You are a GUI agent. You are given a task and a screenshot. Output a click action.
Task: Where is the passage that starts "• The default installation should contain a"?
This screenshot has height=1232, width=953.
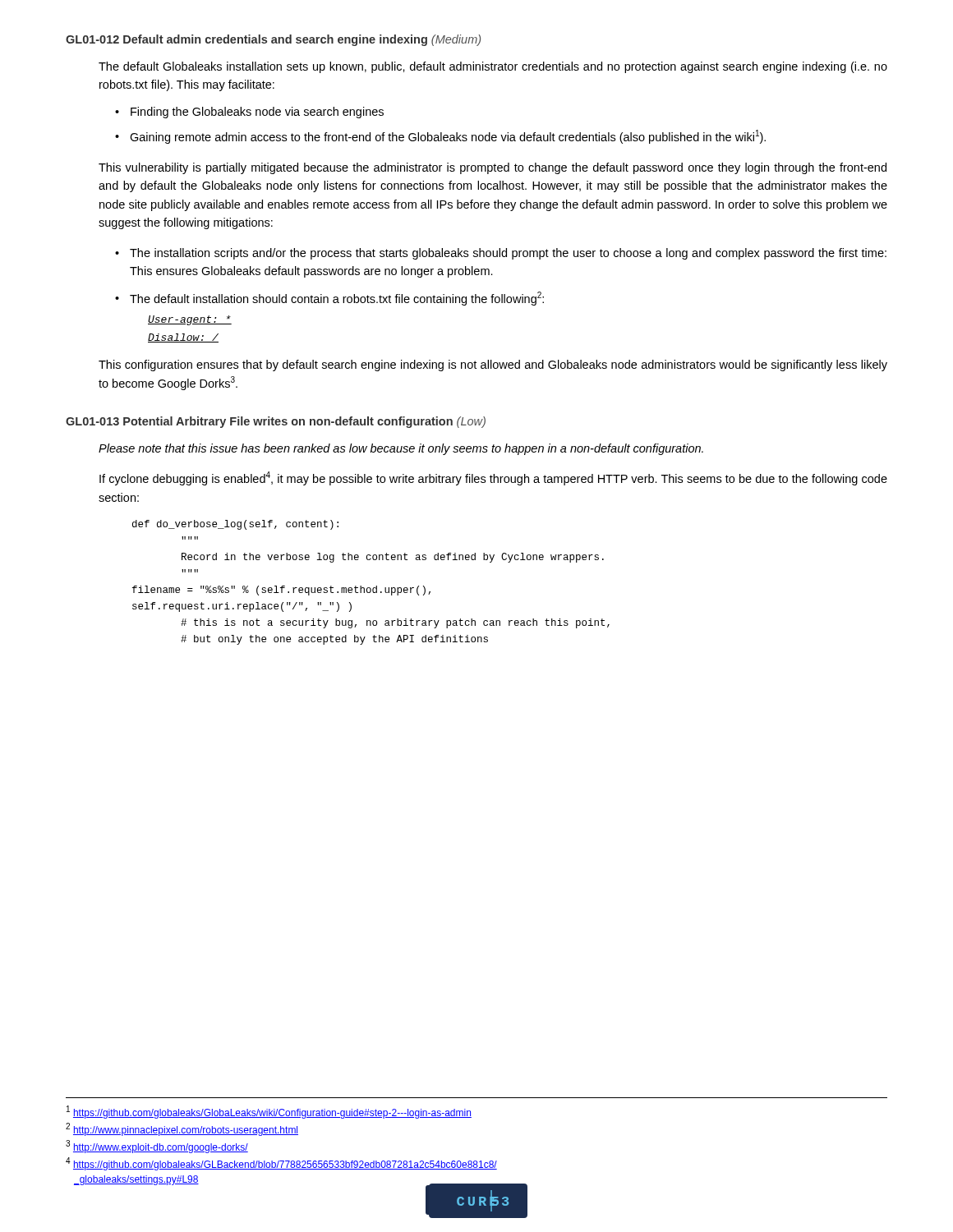[x=330, y=298]
